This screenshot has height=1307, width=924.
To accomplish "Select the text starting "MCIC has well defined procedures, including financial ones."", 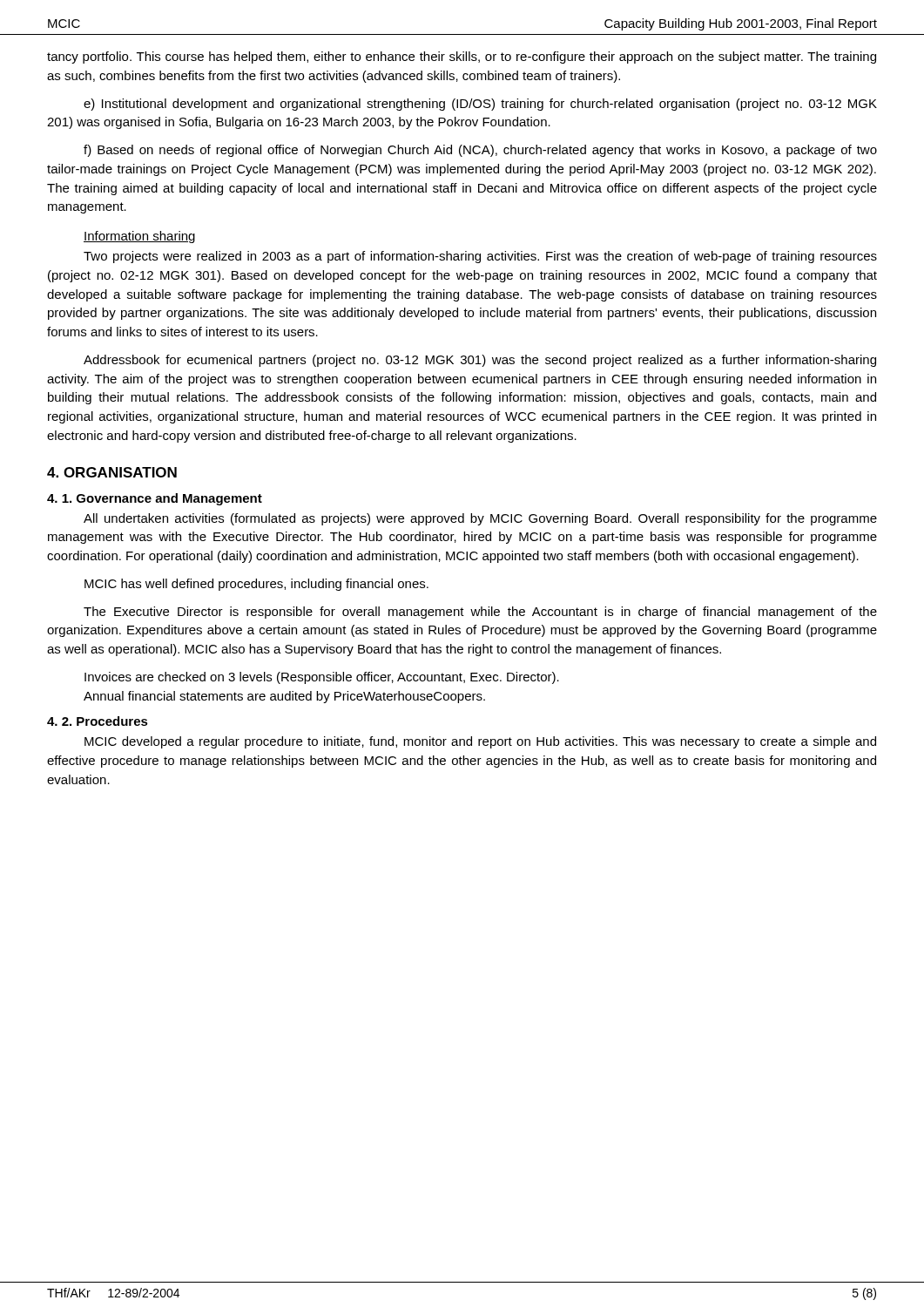I will [x=256, y=583].
